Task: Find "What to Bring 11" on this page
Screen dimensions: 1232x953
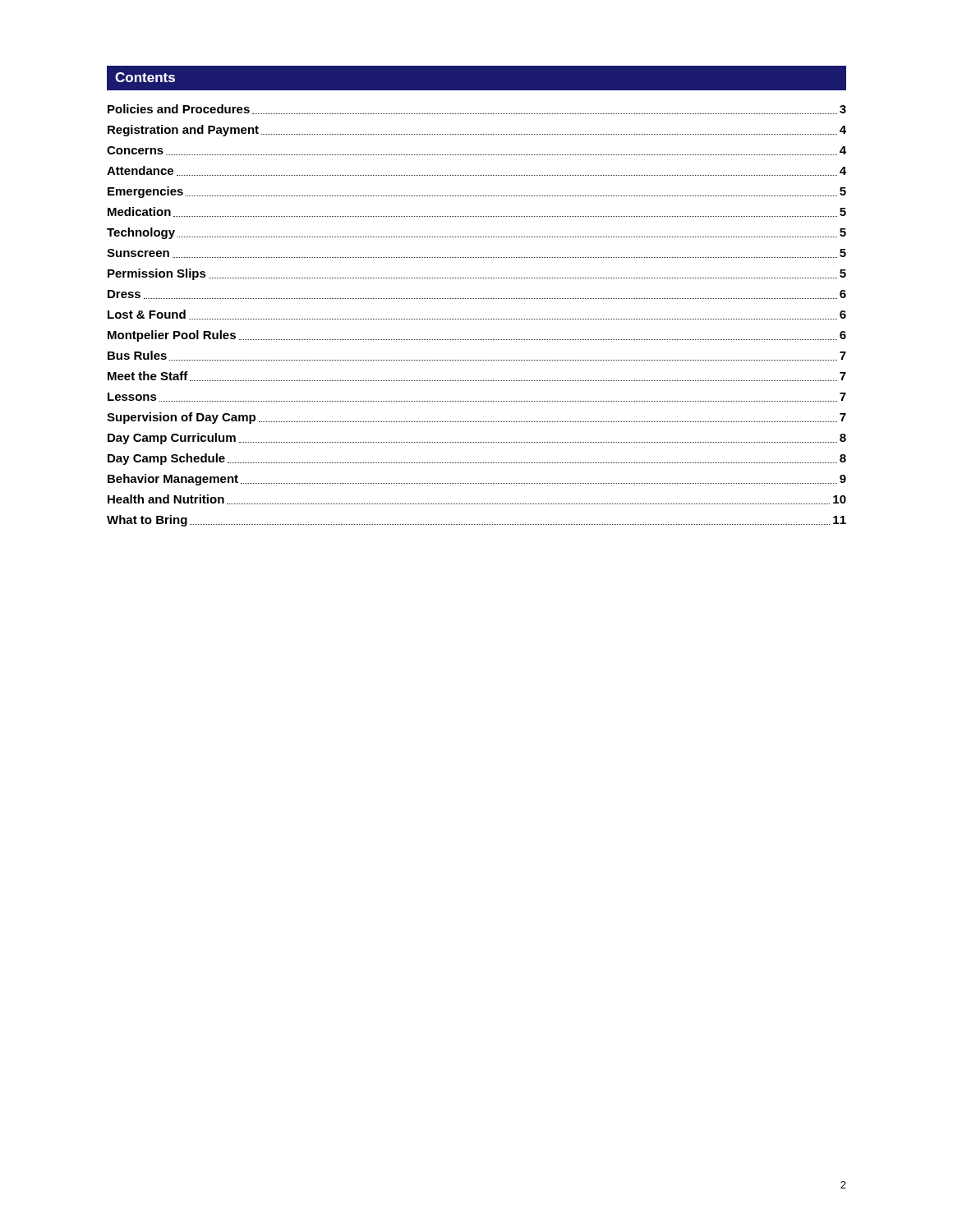Action: point(476,519)
